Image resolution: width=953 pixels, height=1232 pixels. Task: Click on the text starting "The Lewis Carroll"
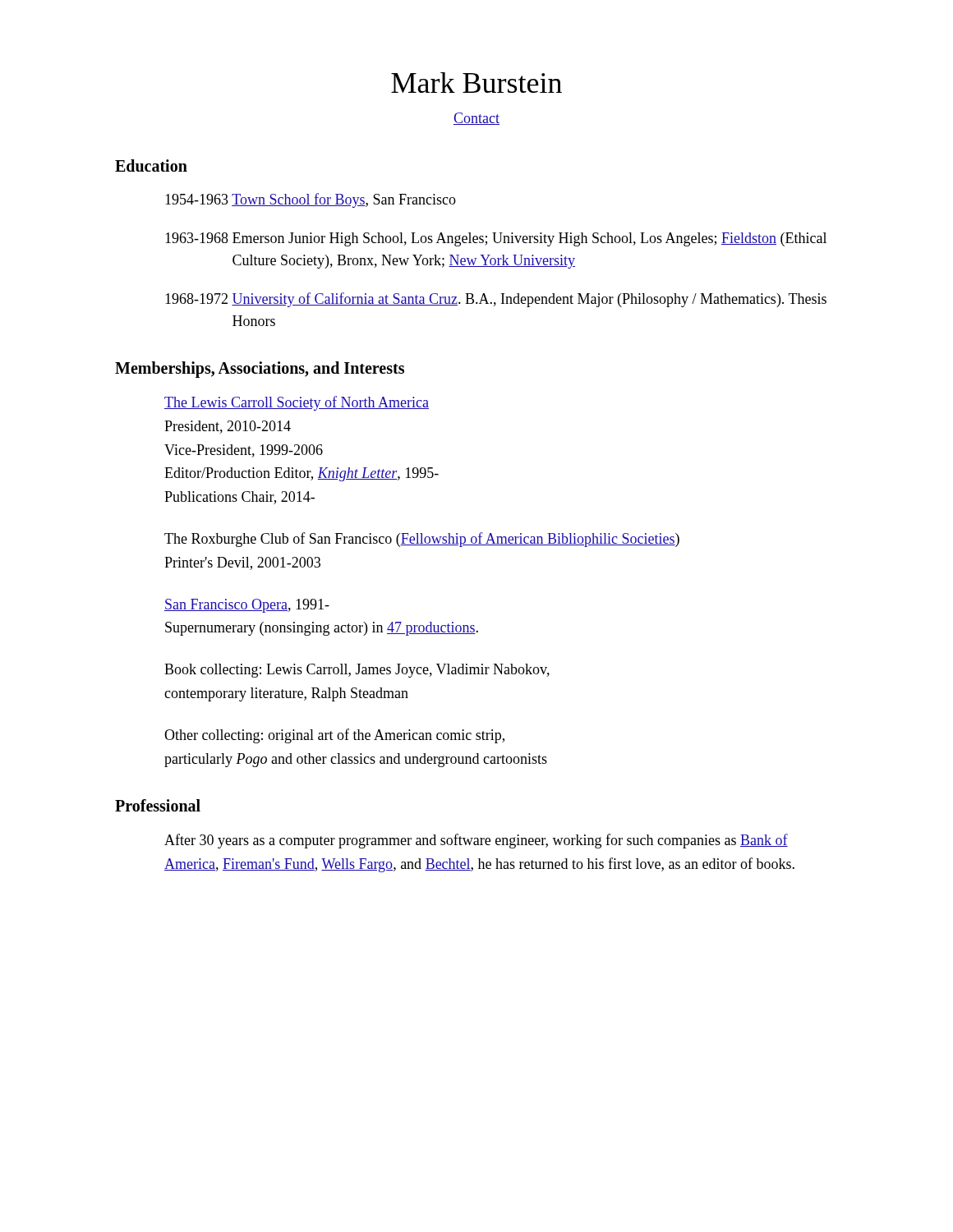point(302,450)
